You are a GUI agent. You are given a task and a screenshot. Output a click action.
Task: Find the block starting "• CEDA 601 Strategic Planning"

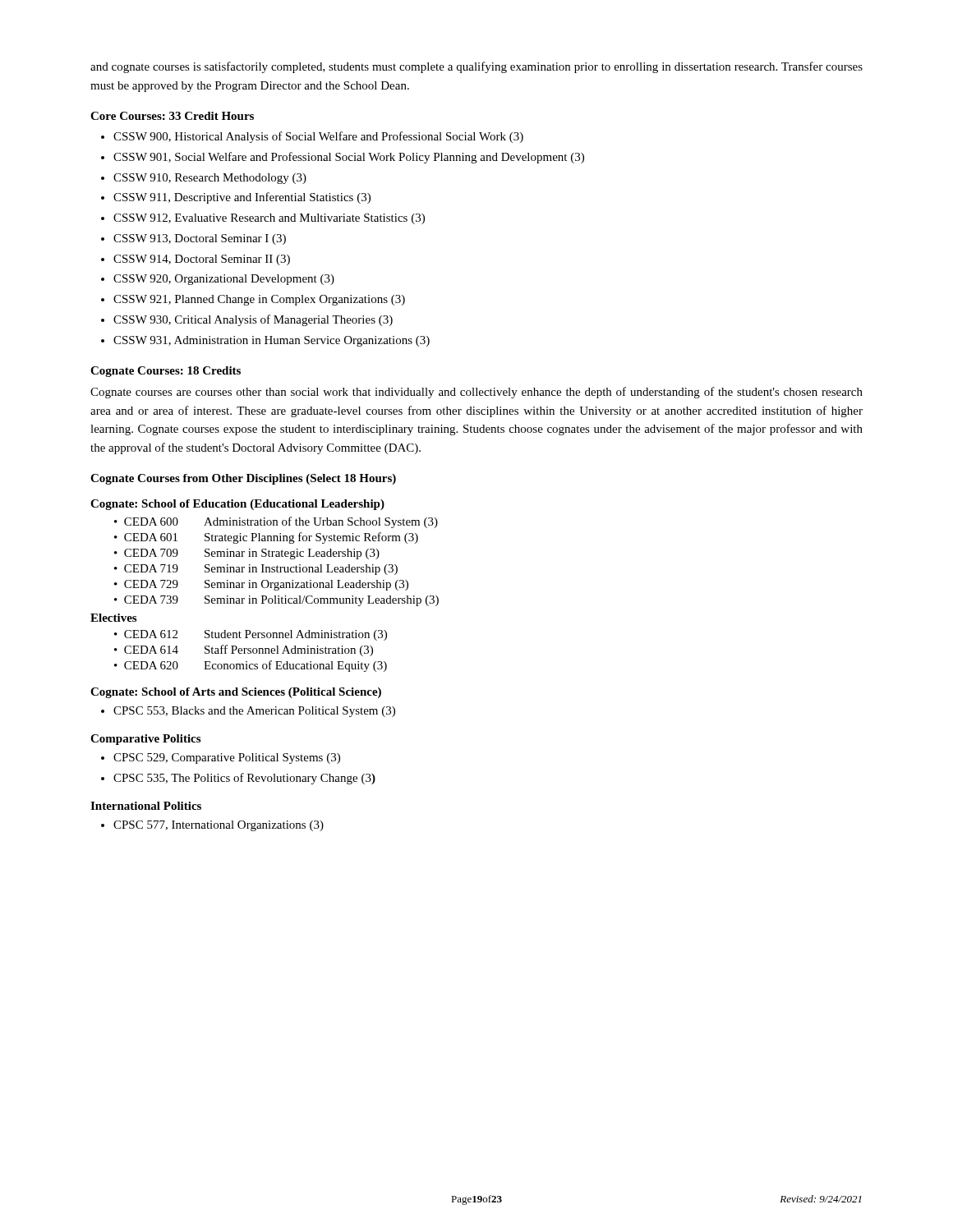[x=266, y=538]
